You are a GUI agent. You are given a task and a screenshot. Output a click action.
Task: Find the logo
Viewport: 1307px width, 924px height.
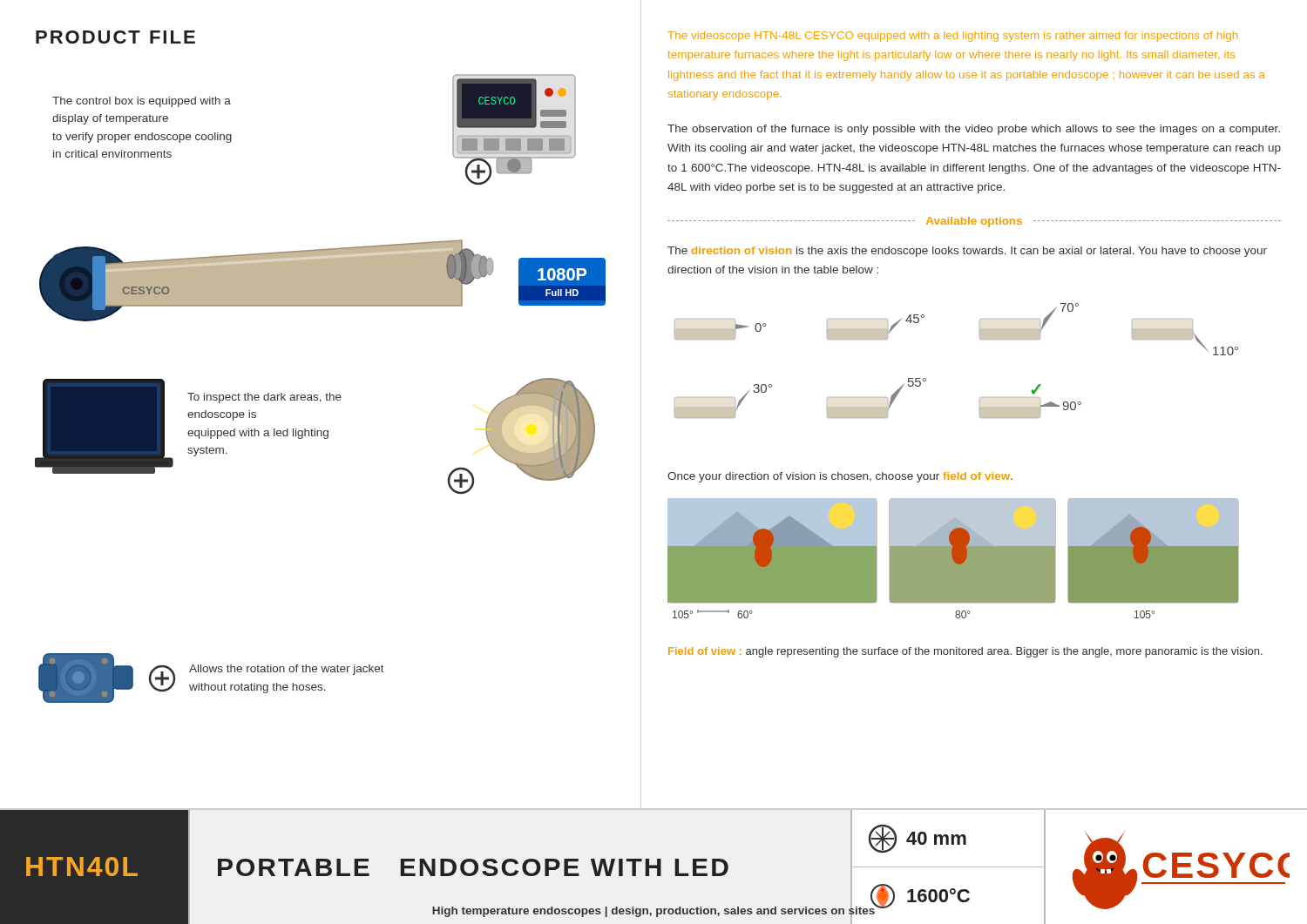1176,867
